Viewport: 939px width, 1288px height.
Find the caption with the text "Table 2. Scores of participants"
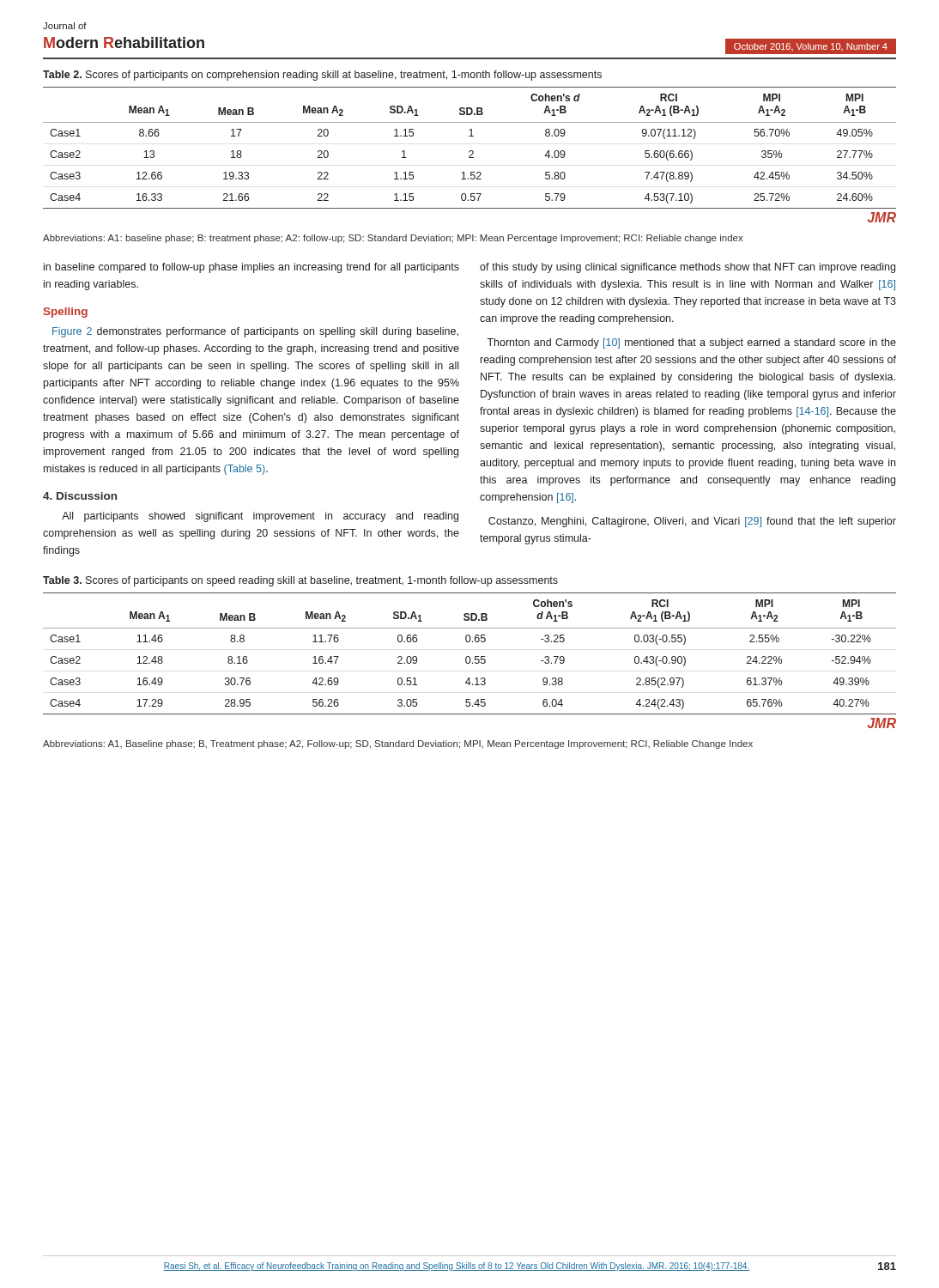coord(322,75)
